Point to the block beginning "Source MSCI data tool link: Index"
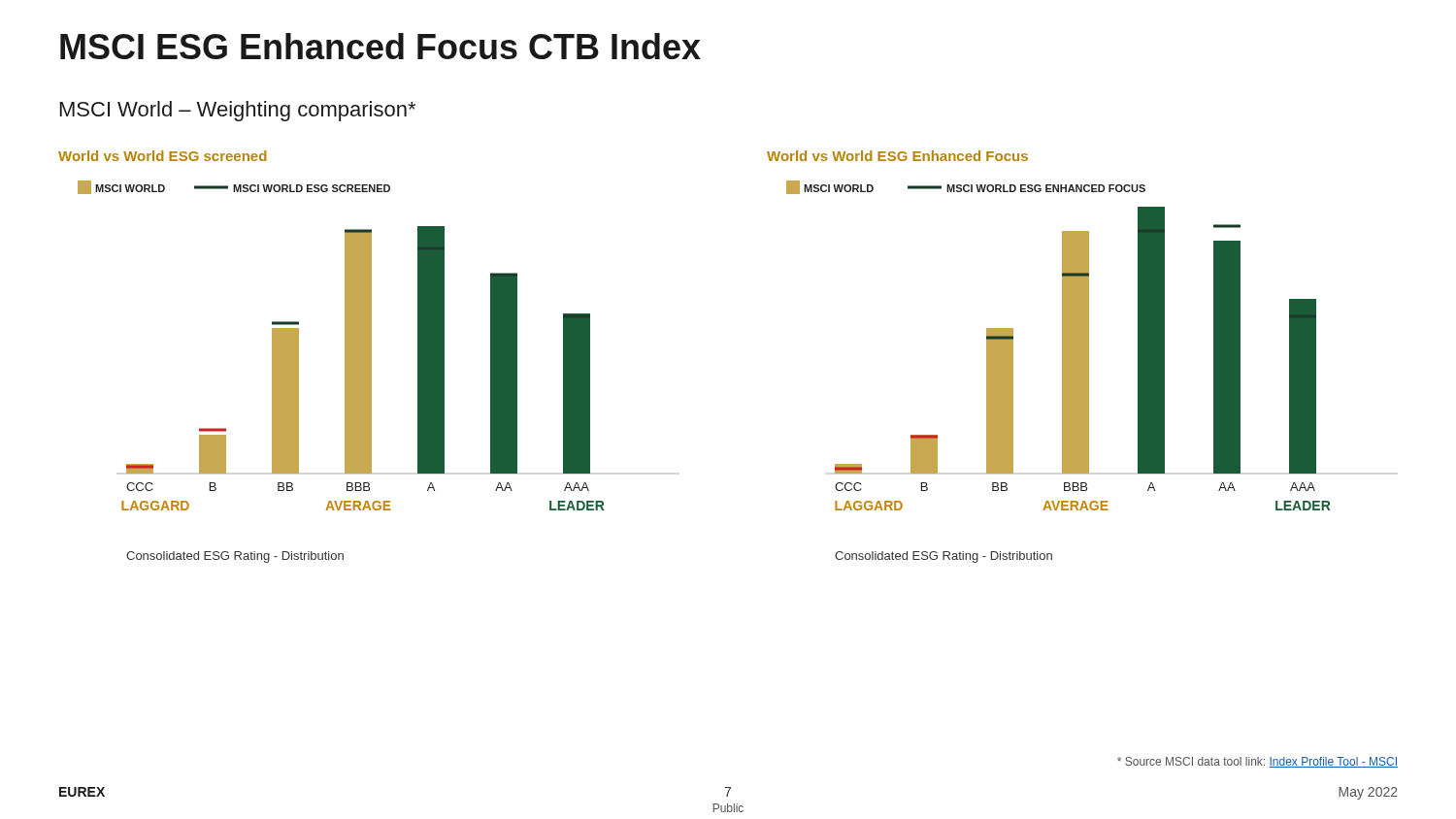The image size is (1456, 819). [x=1257, y=762]
